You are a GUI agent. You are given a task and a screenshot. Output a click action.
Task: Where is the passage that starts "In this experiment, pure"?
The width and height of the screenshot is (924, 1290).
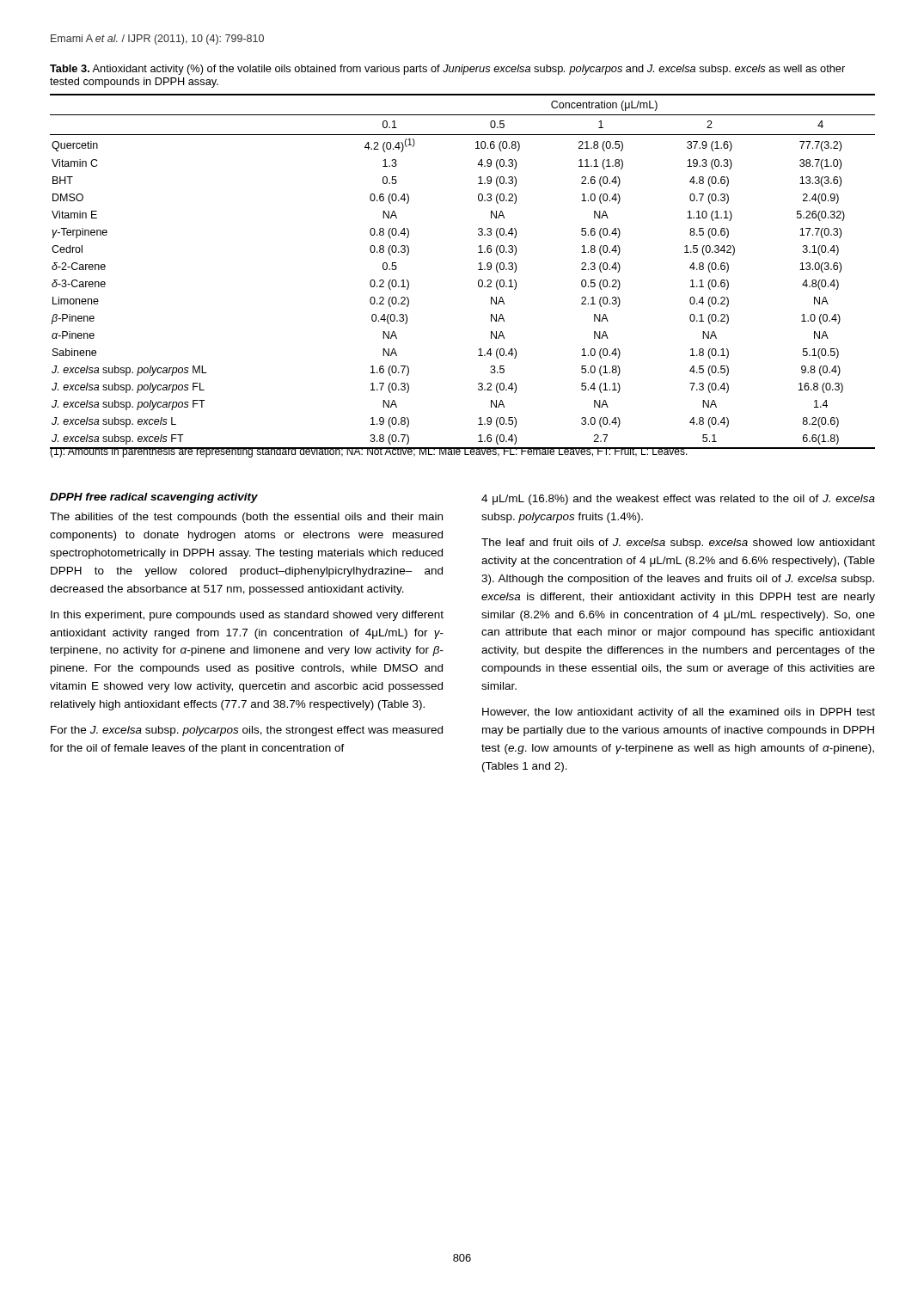click(x=247, y=659)
